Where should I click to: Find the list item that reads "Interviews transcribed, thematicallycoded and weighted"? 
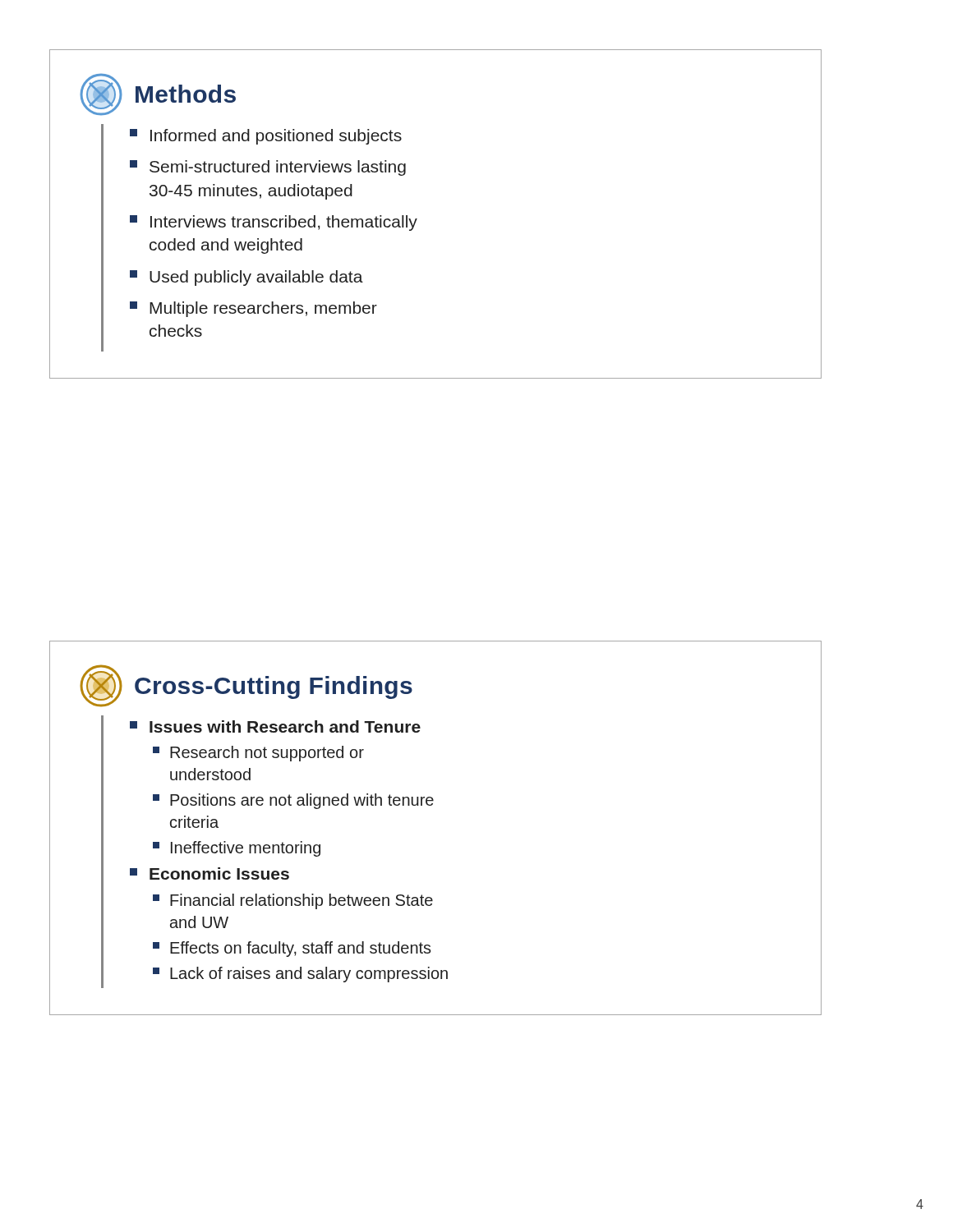click(x=274, y=234)
